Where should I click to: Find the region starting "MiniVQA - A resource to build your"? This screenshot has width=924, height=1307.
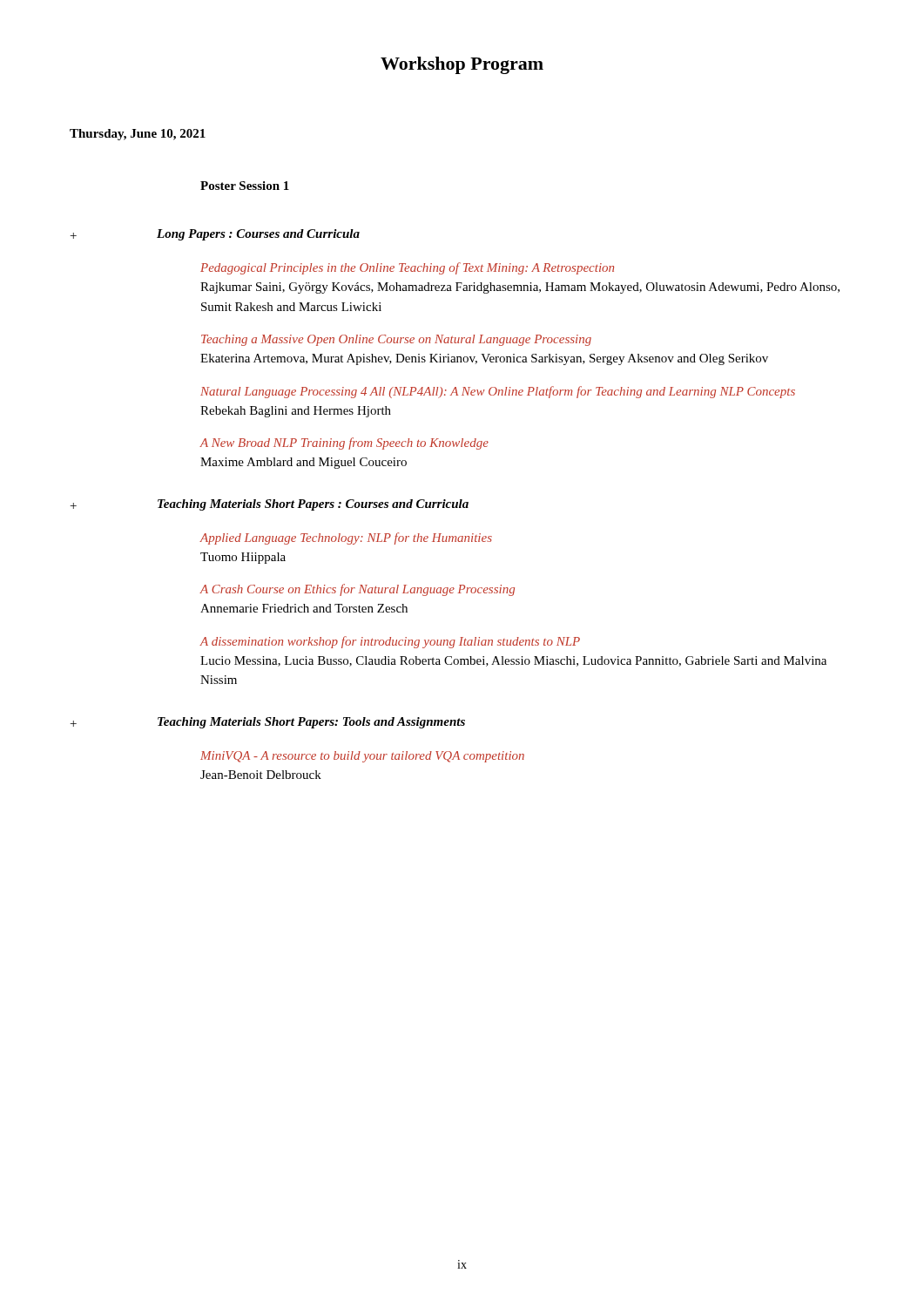pos(527,765)
